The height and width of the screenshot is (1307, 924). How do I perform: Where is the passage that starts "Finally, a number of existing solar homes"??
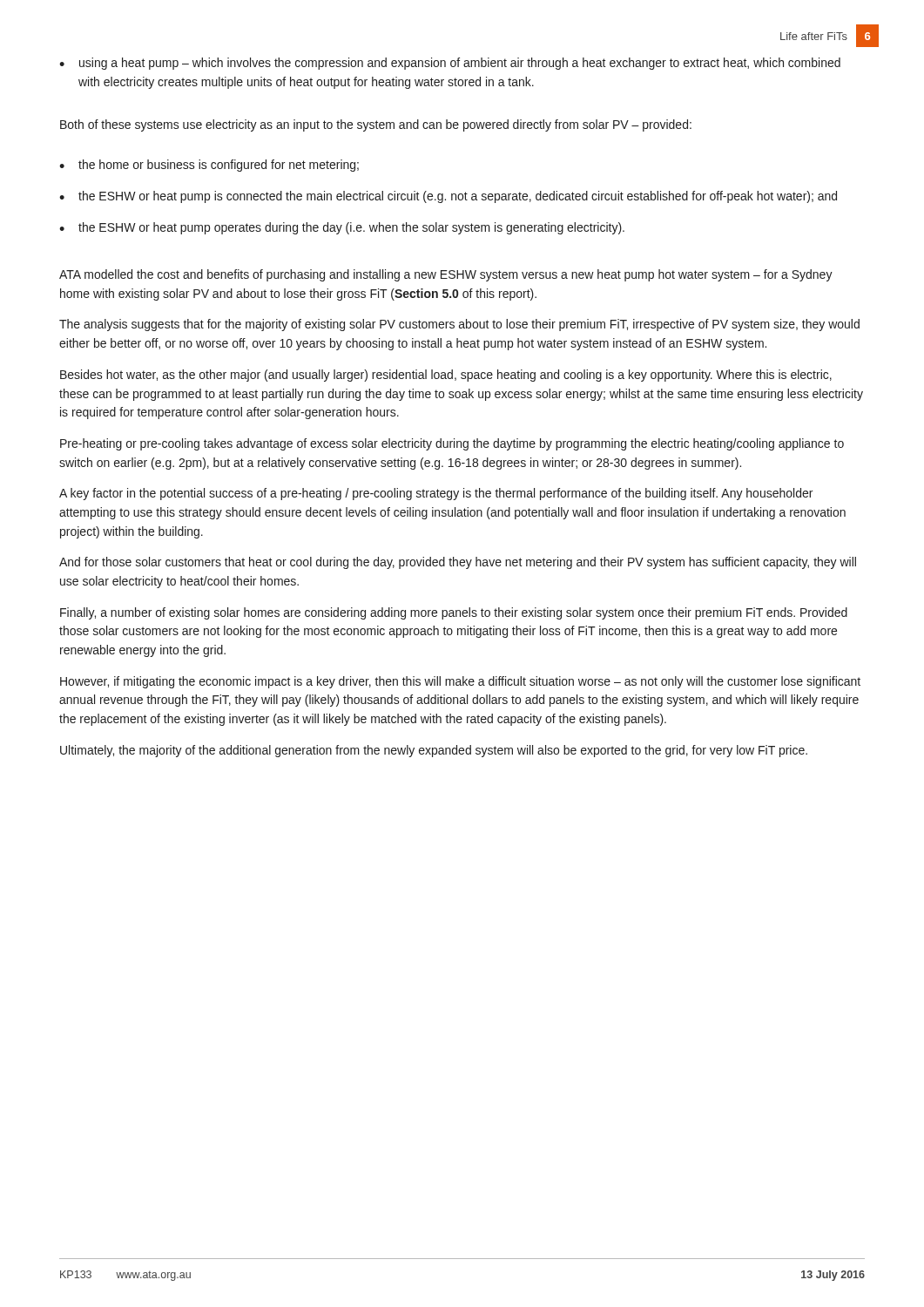pyautogui.click(x=453, y=631)
